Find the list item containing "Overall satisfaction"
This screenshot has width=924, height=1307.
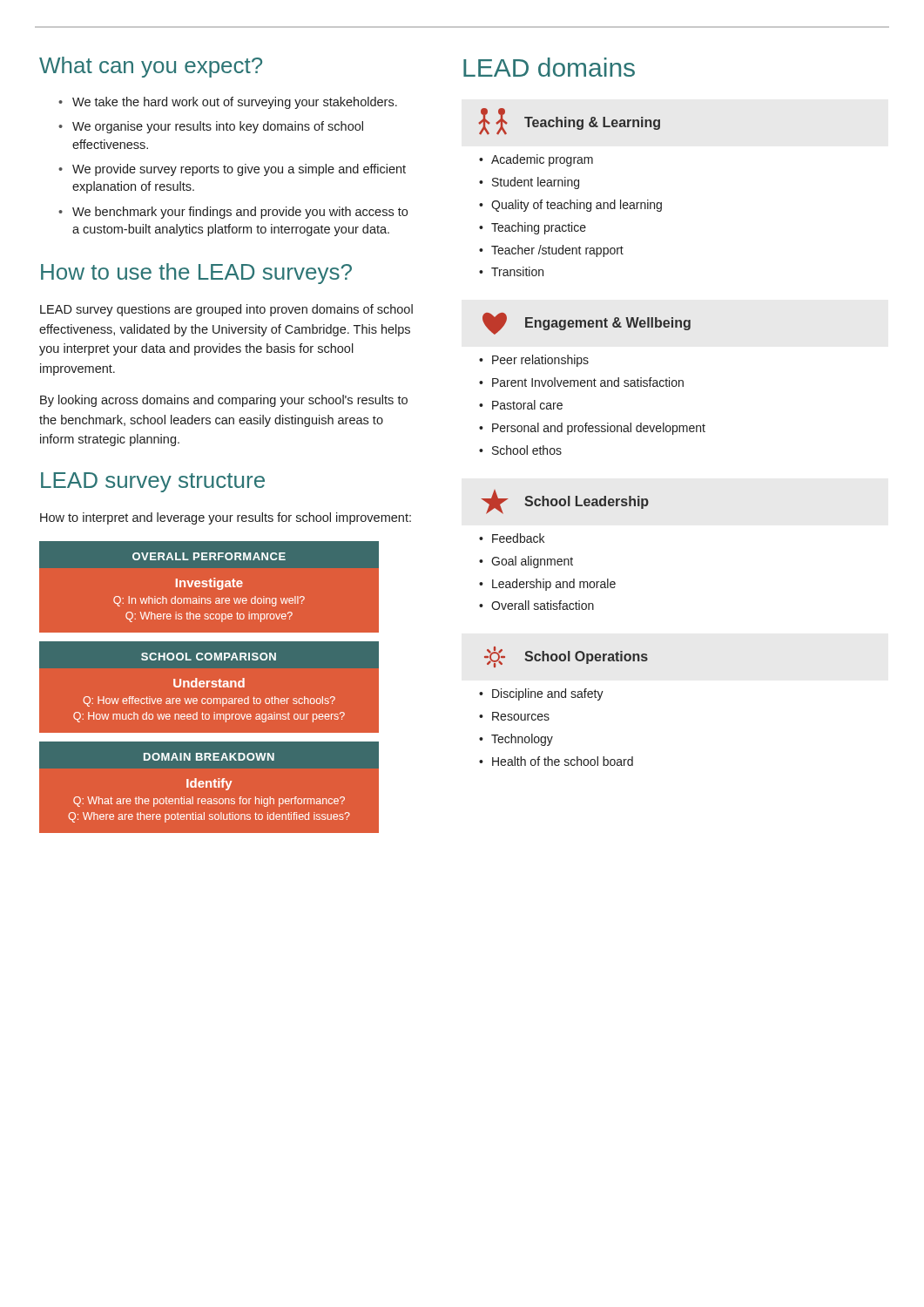point(543,606)
